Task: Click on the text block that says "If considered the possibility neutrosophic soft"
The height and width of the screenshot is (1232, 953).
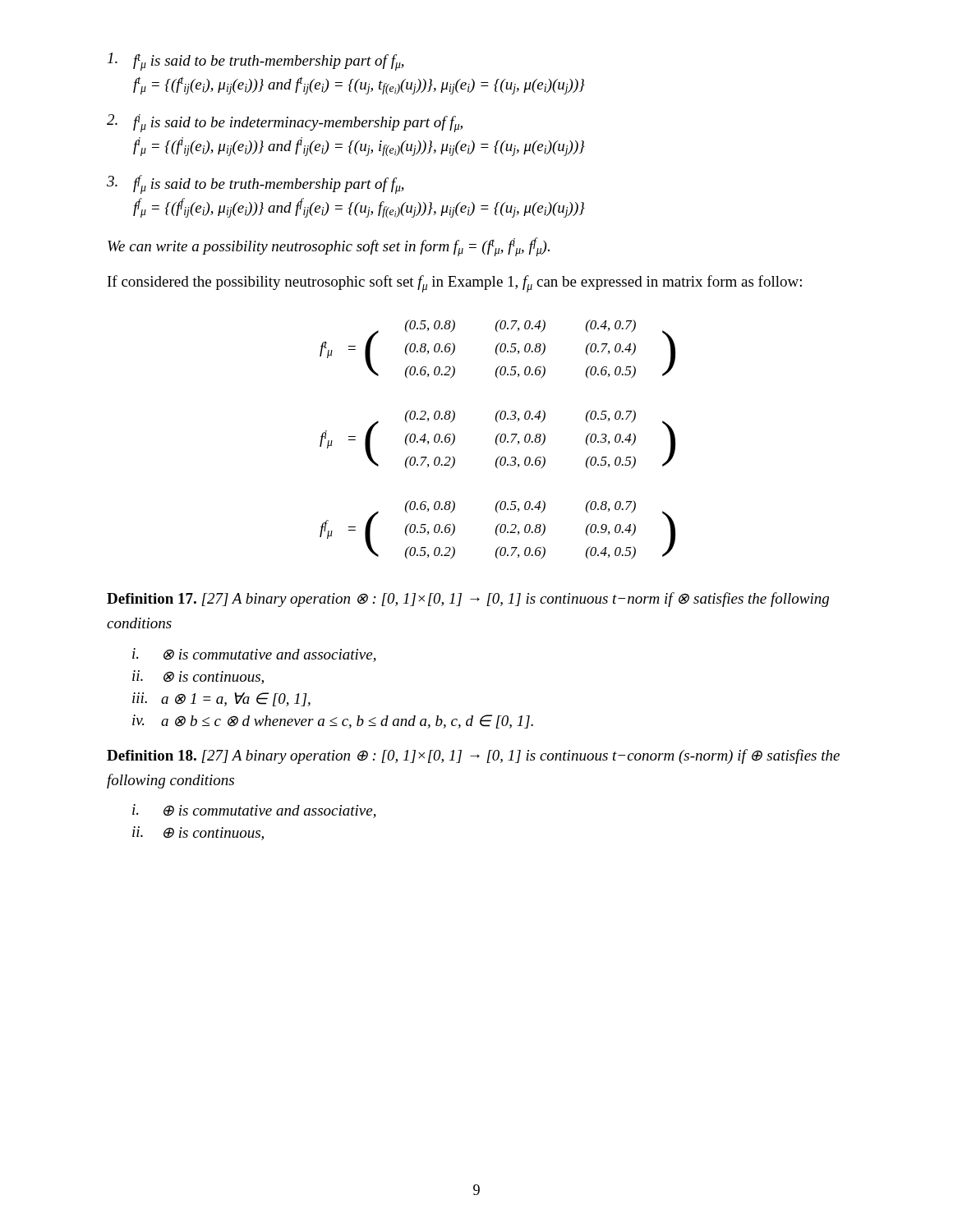Action: click(x=455, y=283)
